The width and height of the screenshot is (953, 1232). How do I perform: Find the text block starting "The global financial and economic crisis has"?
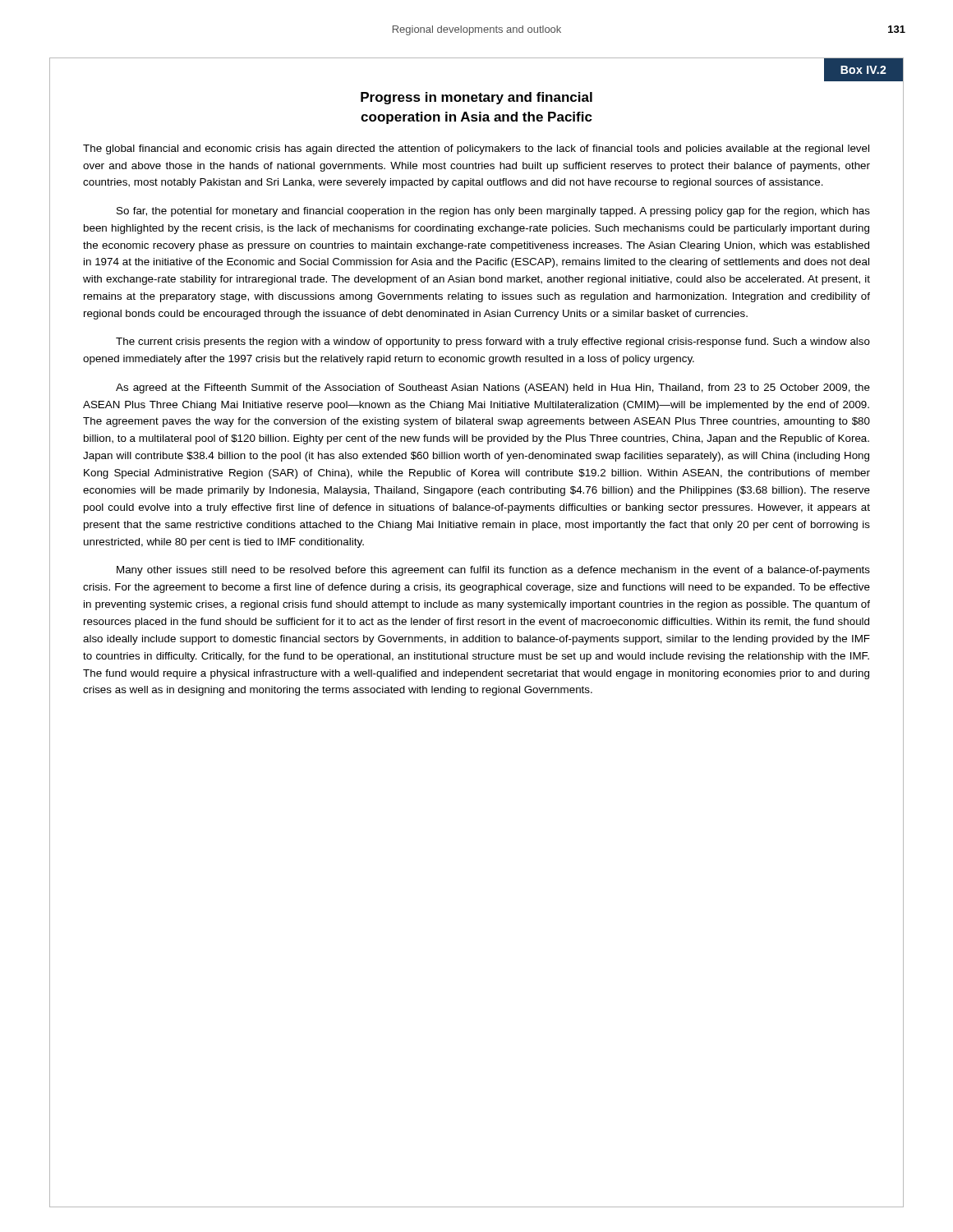tap(476, 420)
